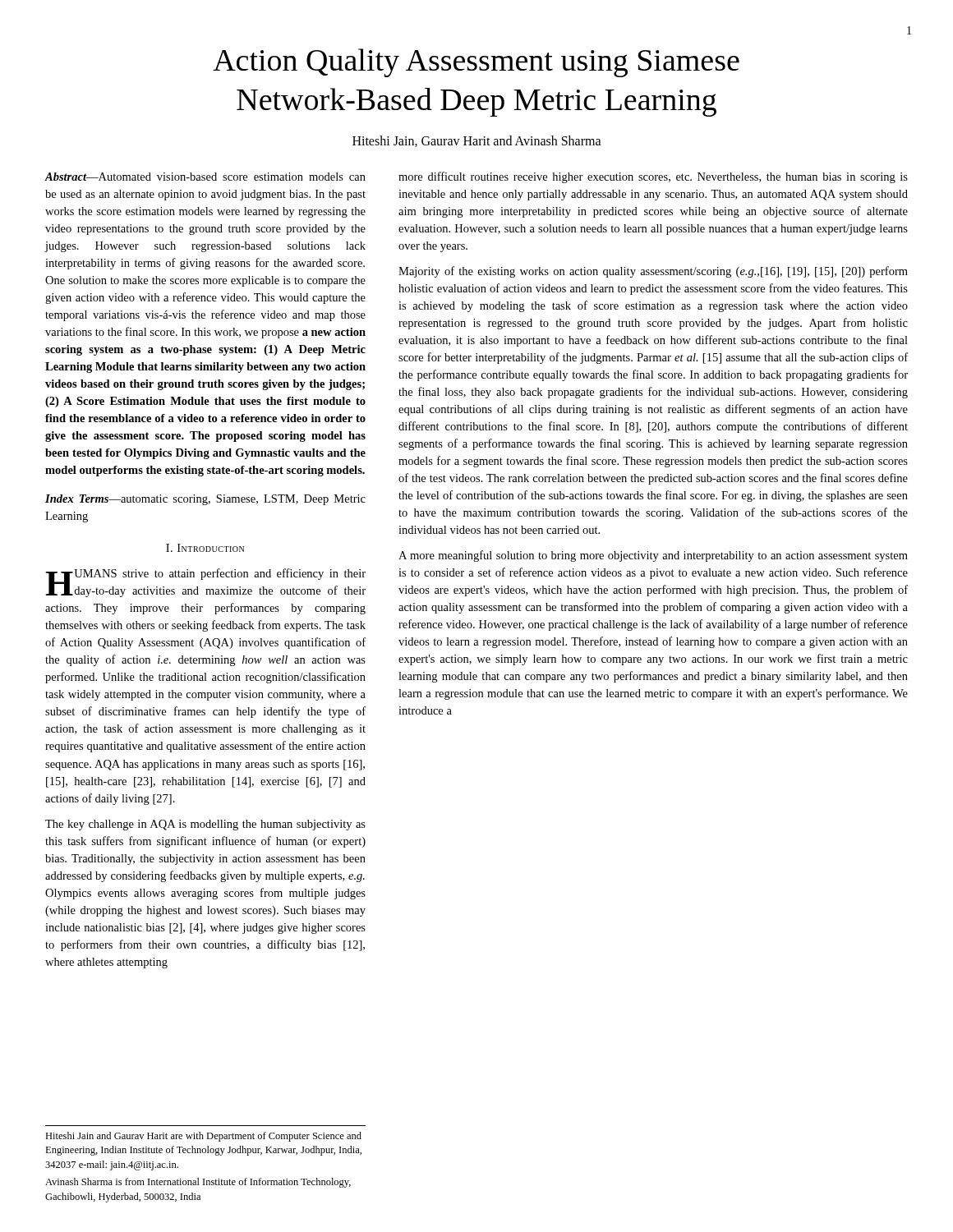Select the text block starting "Index Terms—automatic scoring, Siamese,"
The image size is (953, 1232).
(x=205, y=508)
